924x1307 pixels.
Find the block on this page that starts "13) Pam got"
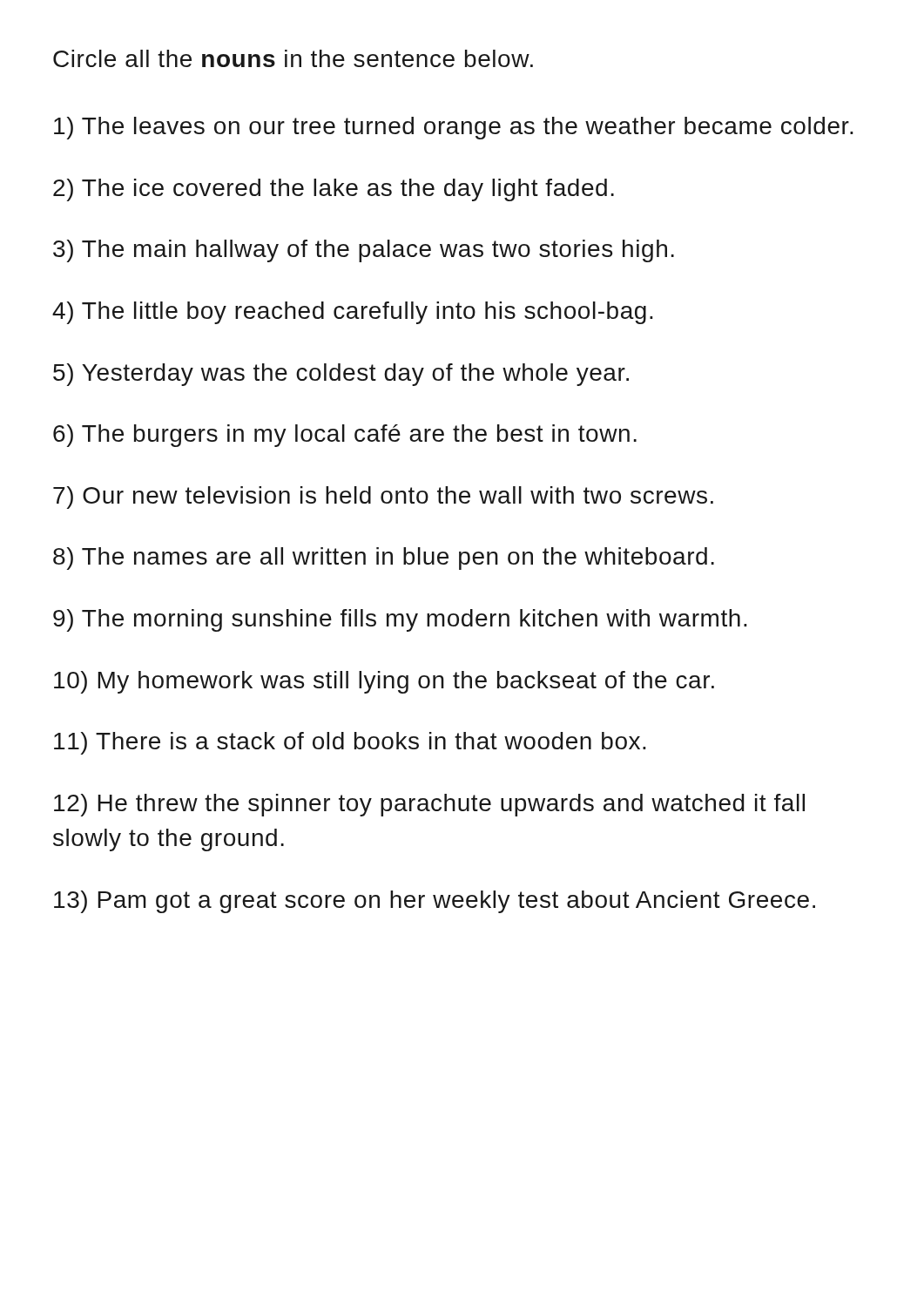435,900
